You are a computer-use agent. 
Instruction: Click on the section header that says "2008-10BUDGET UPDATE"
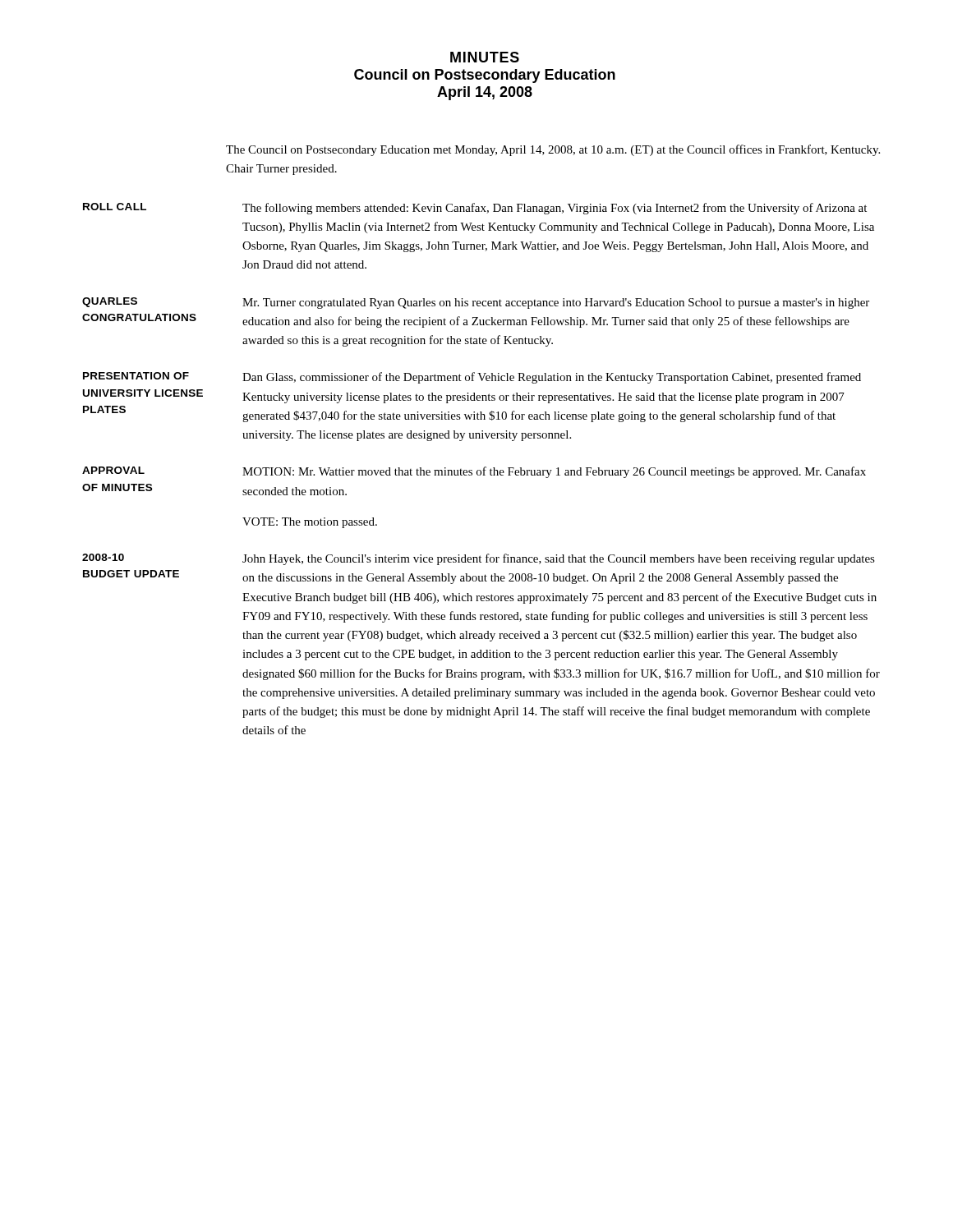click(x=131, y=566)
